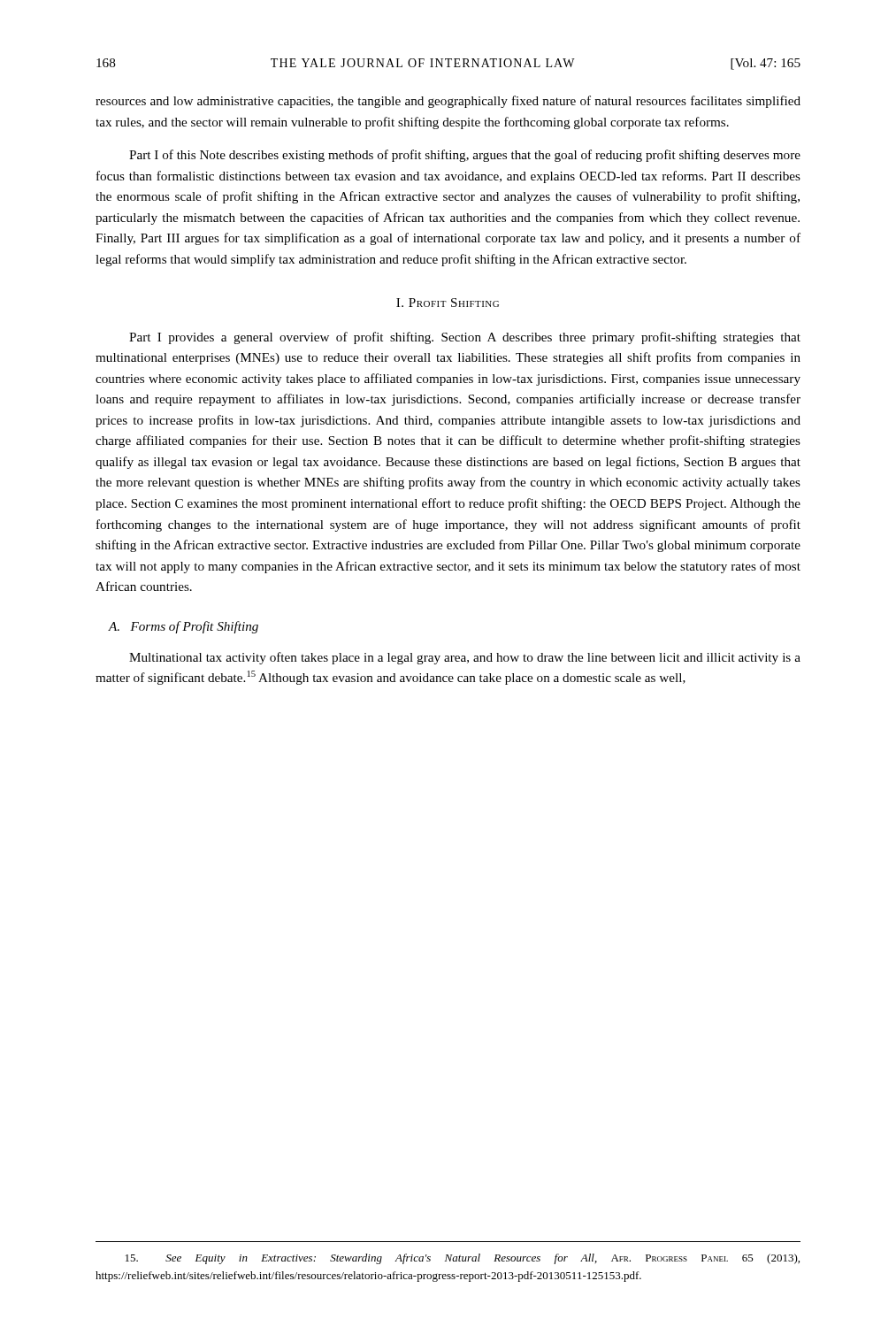Locate the text block that reads "Multinational tax activity often takes"
The image size is (896, 1327).
click(x=448, y=667)
